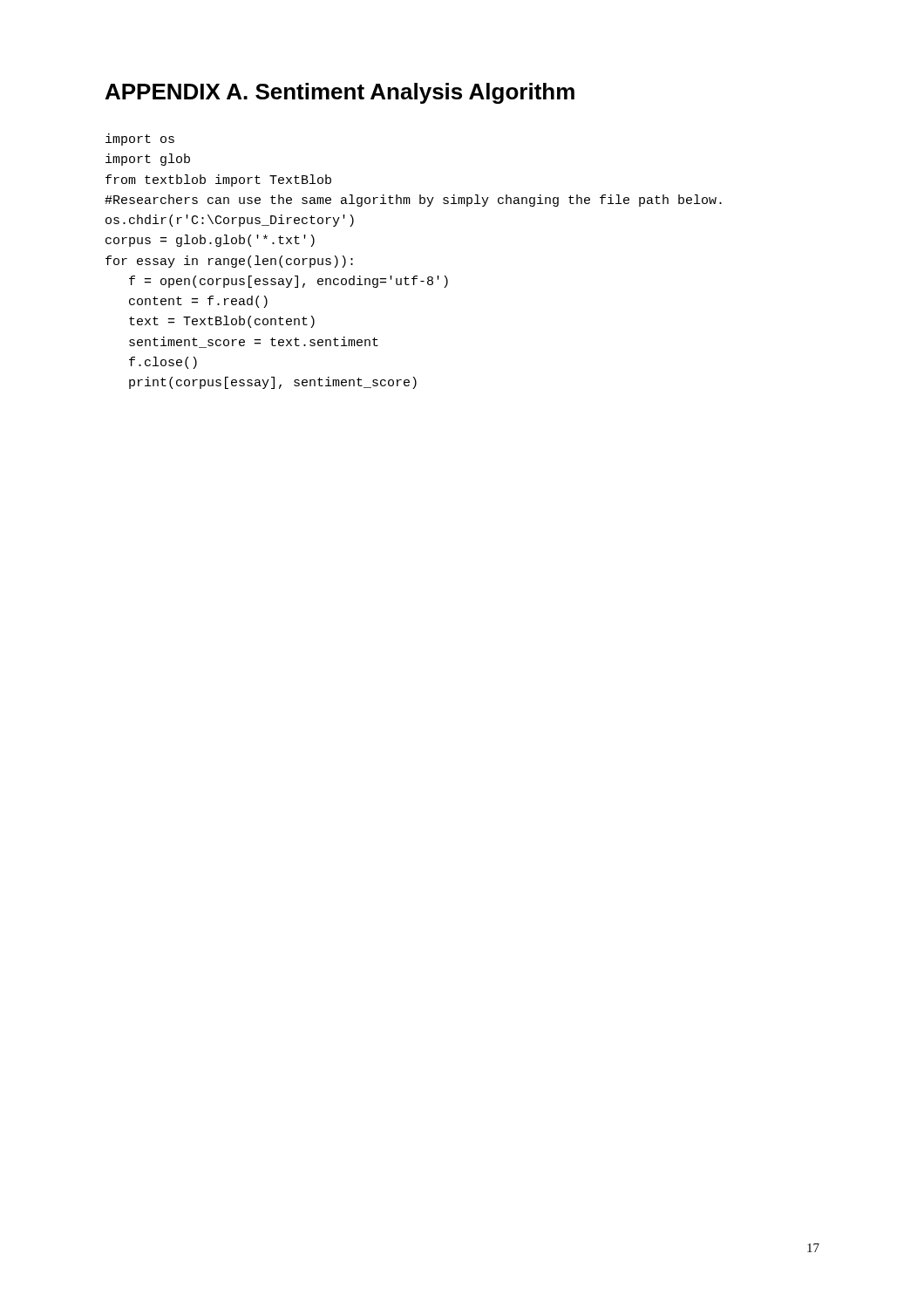Viewport: 924px width, 1308px height.
Task: Where does it say "APPENDIX A. Sentiment Analysis Algorithm"?
Action: (340, 92)
